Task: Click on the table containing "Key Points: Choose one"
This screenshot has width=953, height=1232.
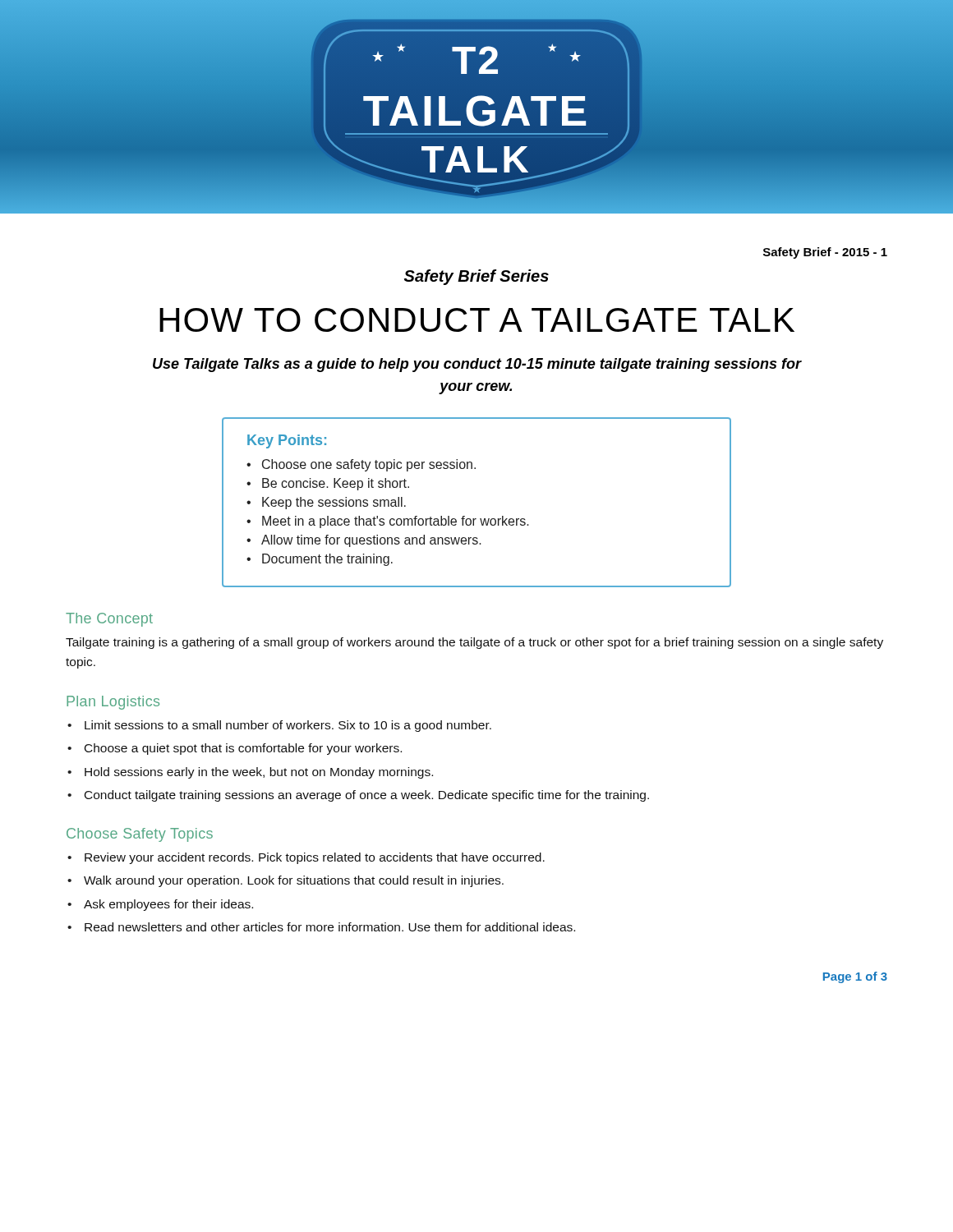Action: (476, 502)
